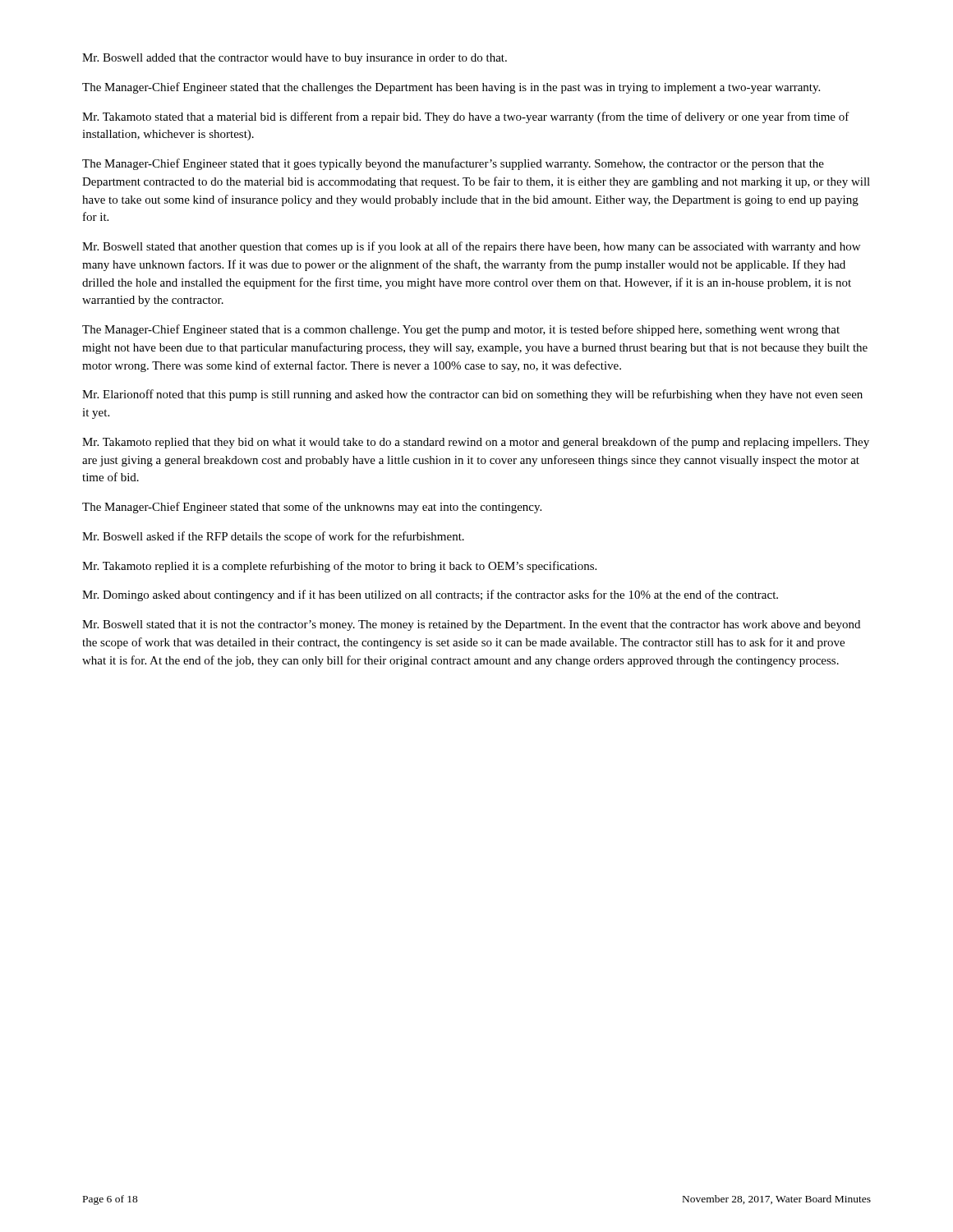Point to the block beginning "Mr. Takamoto replied it is"
This screenshot has width=953, height=1232.
point(340,565)
